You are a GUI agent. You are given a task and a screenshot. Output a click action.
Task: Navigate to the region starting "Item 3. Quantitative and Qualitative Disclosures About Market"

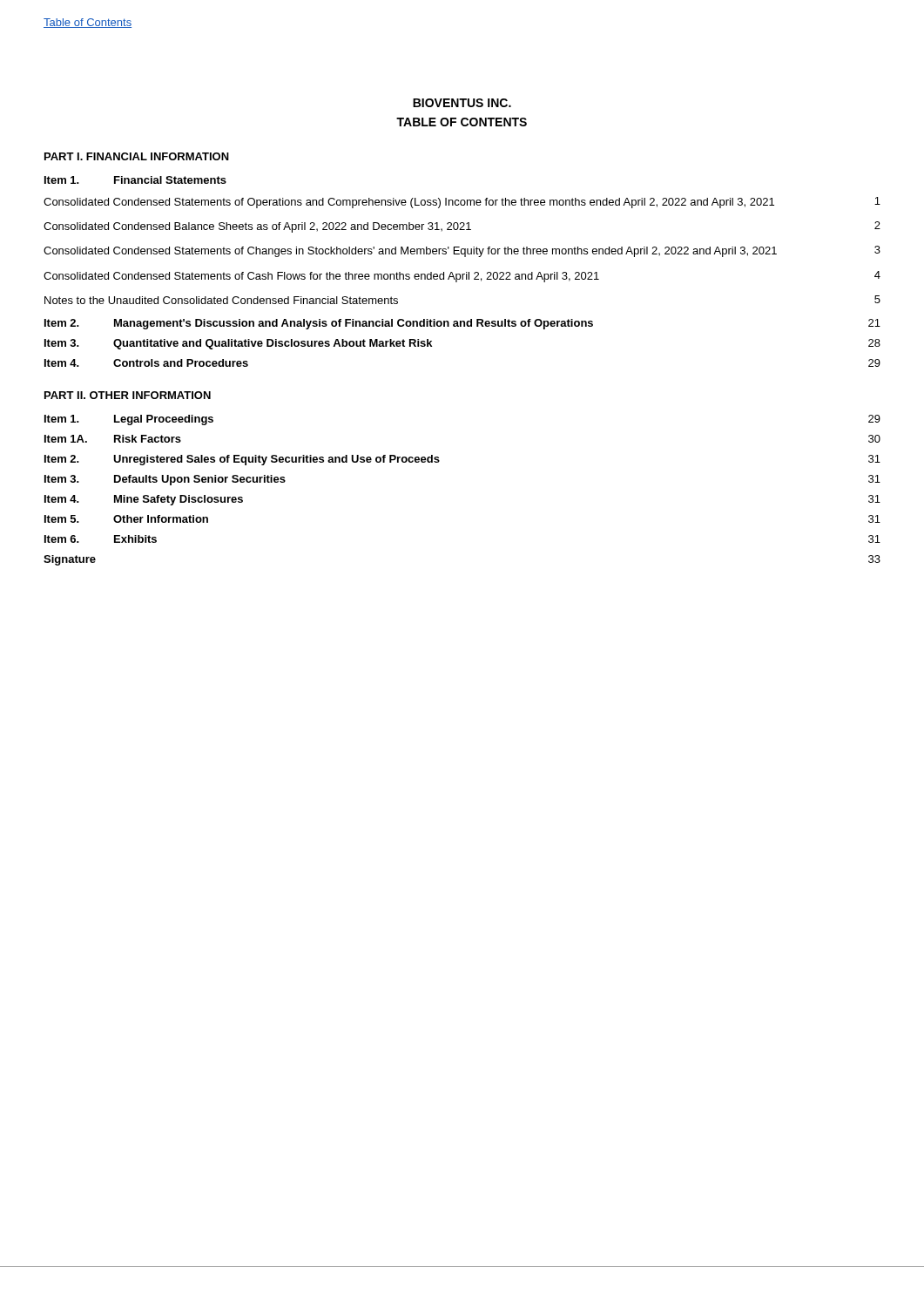pos(61,344)
